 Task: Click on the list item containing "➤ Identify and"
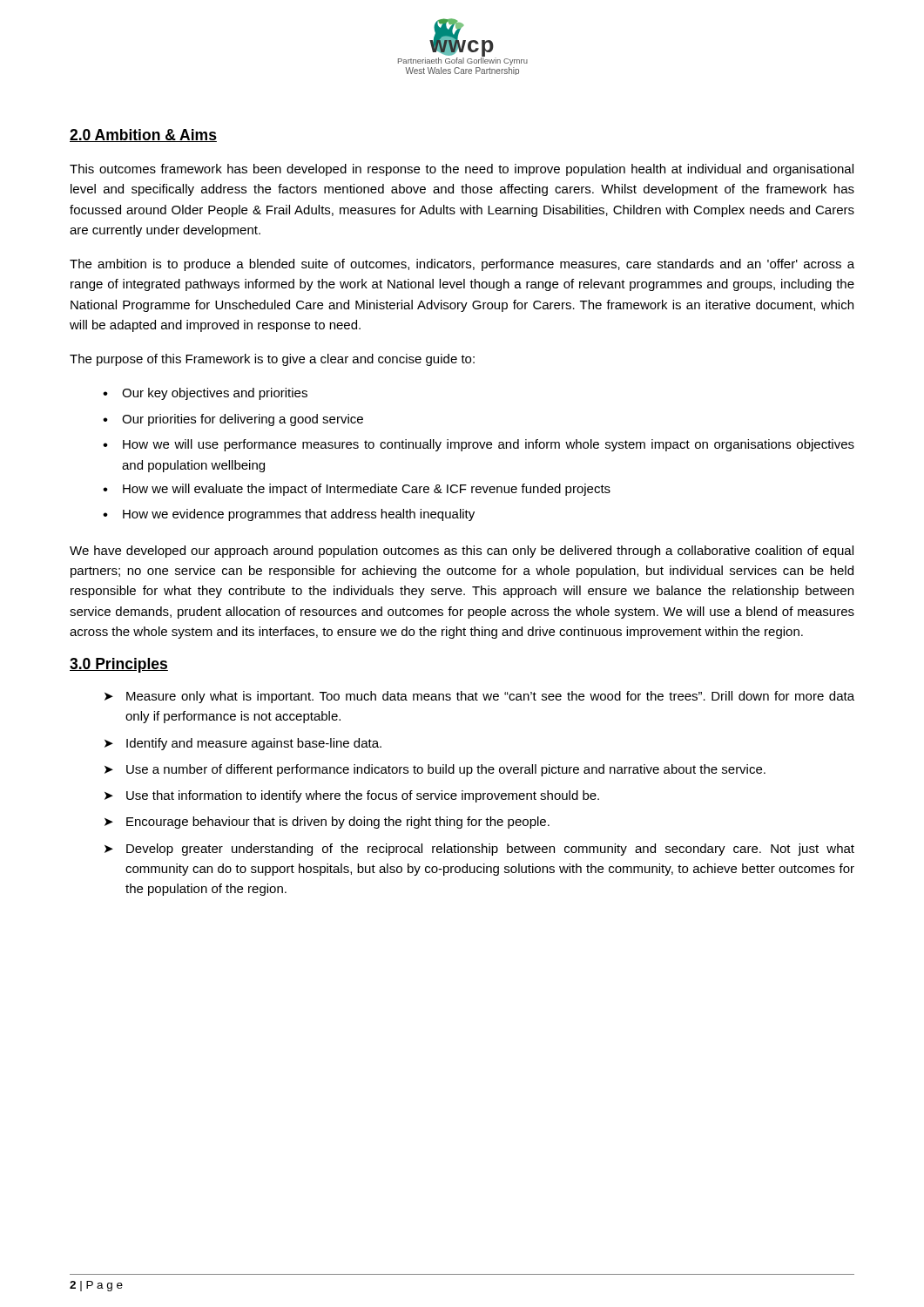pos(243,744)
